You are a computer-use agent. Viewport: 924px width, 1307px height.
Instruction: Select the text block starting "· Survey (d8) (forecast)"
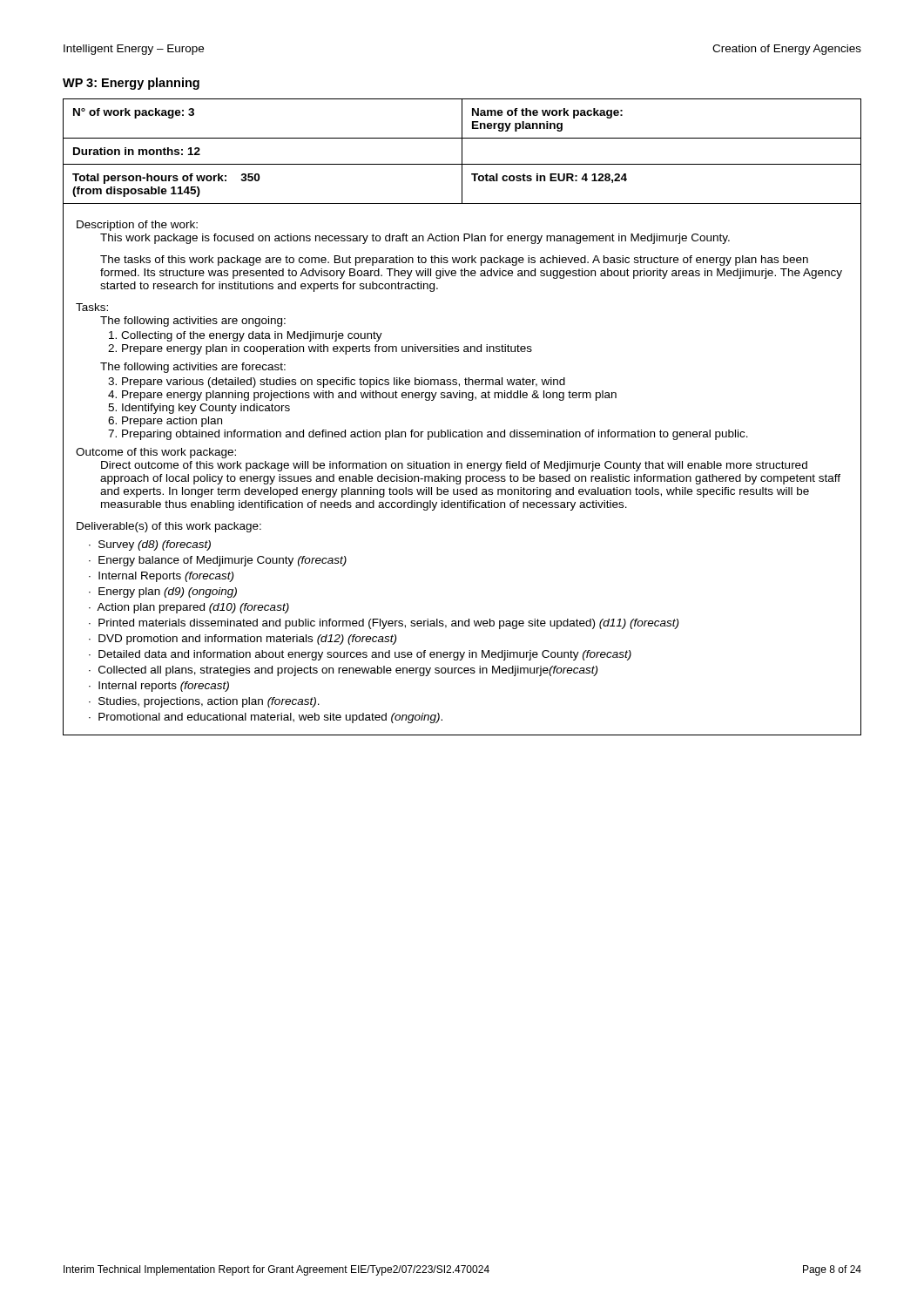tap(150, 544)
